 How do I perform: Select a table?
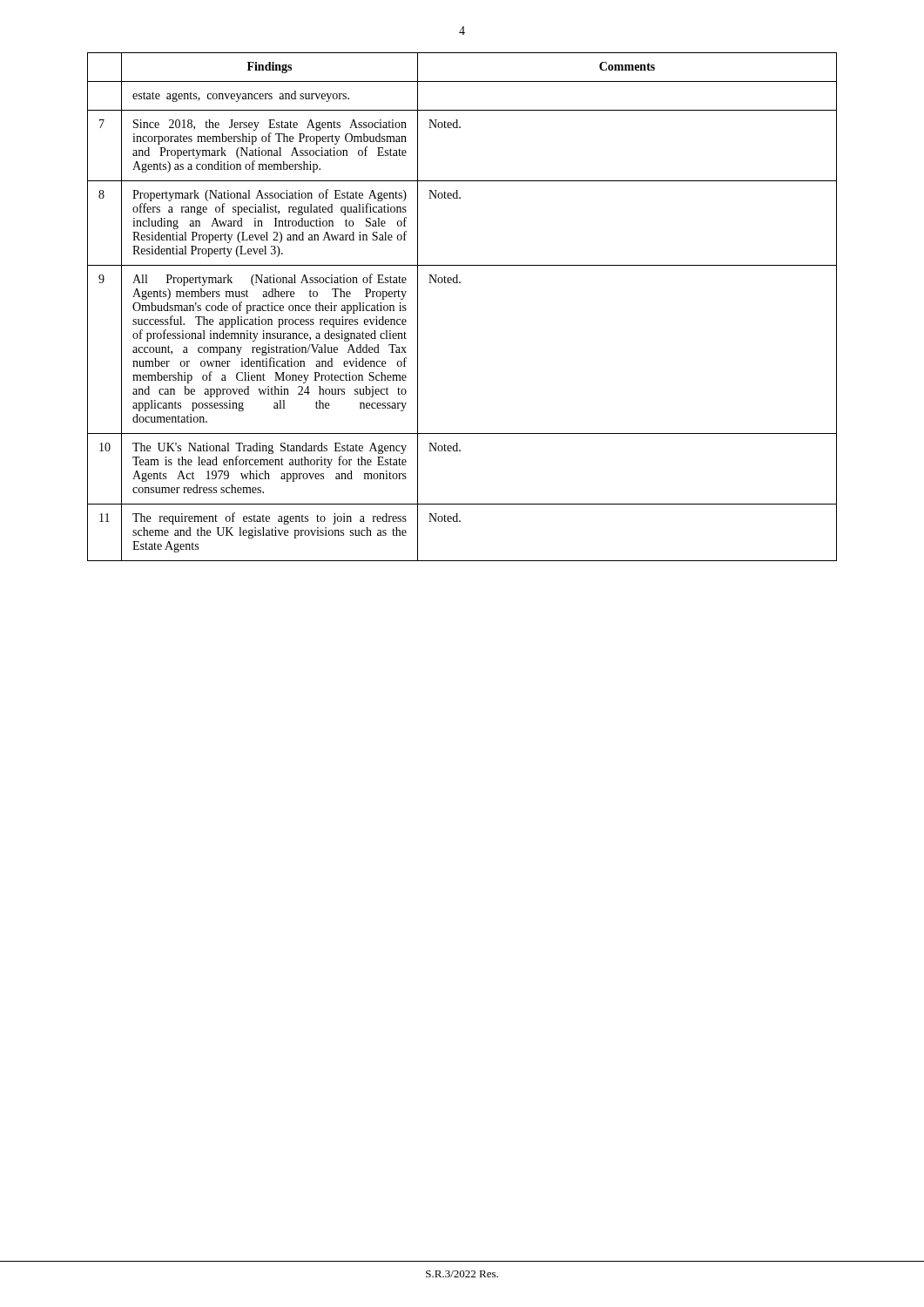click(x=462, y=307)
